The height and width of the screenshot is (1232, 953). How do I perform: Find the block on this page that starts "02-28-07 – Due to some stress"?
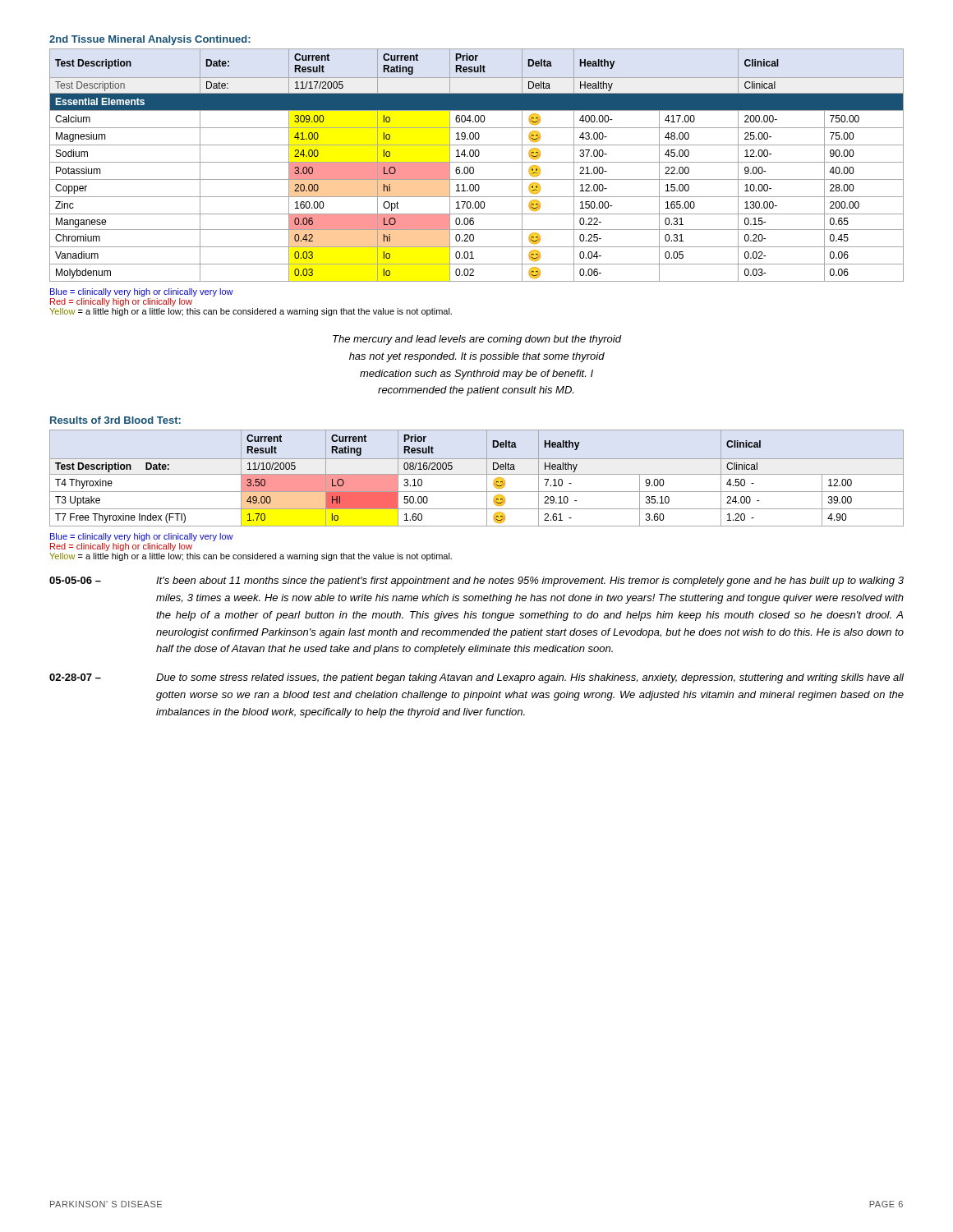pos(476,695)
